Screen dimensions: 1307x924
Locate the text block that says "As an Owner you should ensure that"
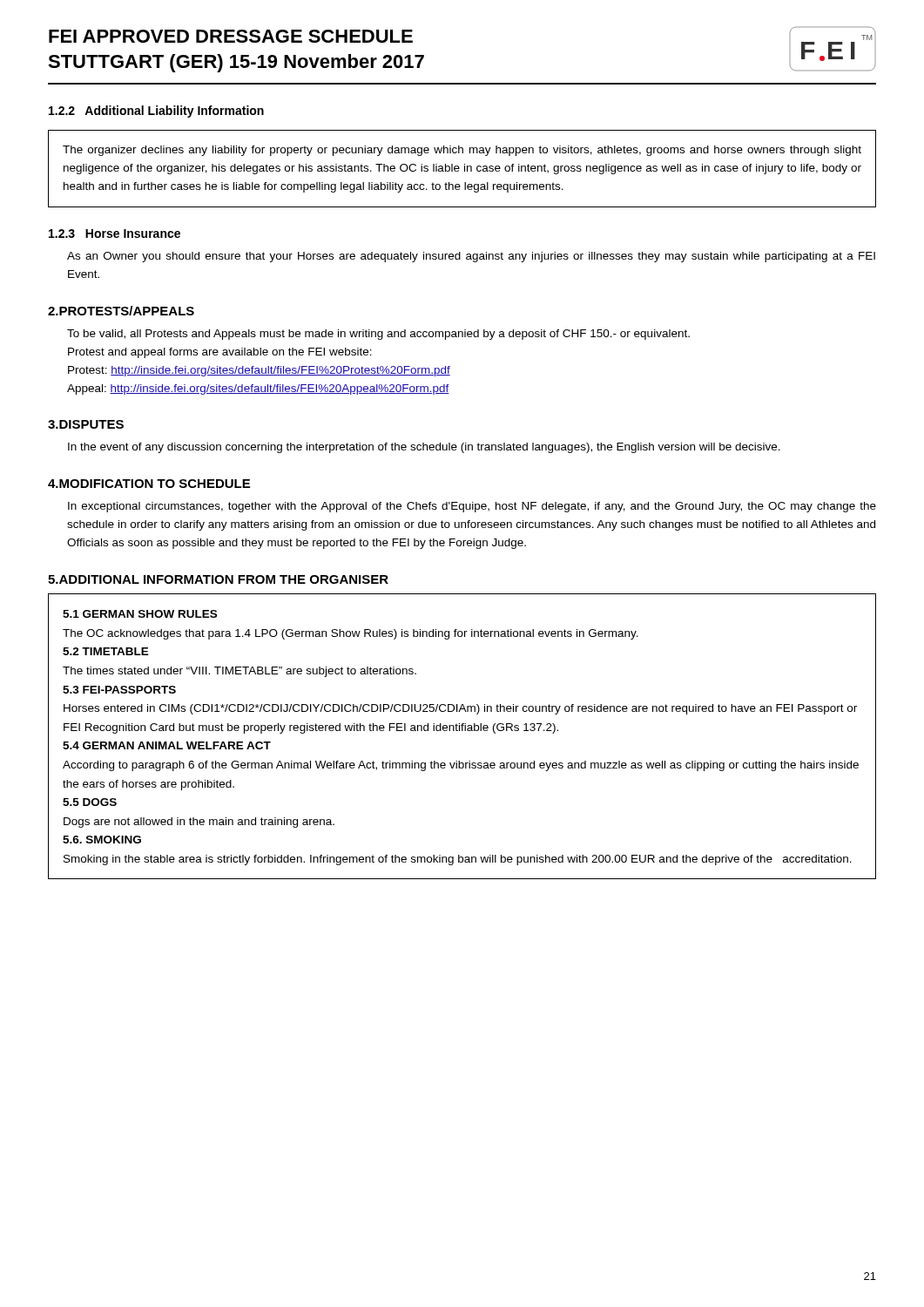pos(472,265)
